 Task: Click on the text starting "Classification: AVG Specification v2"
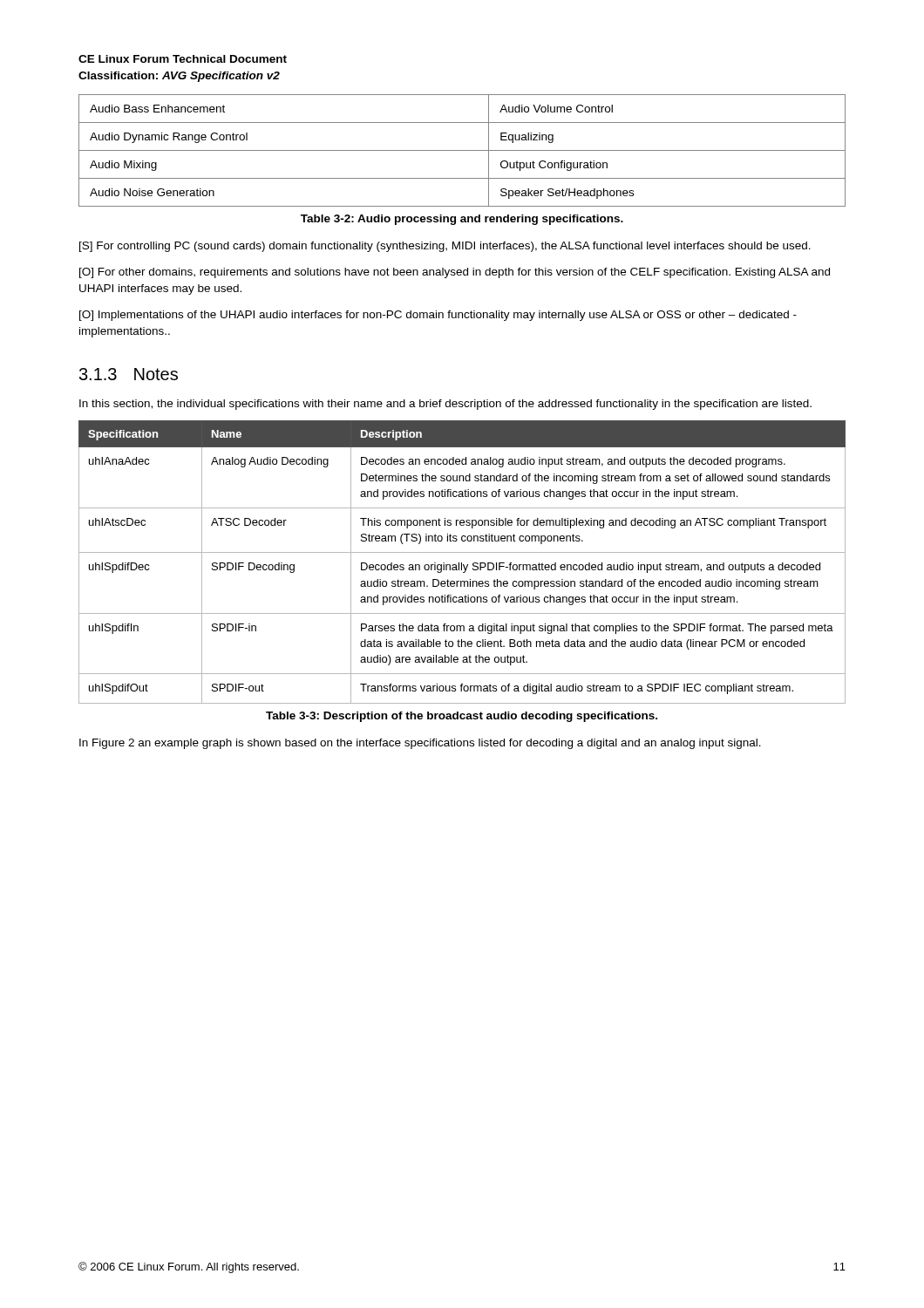coord(179,75)
